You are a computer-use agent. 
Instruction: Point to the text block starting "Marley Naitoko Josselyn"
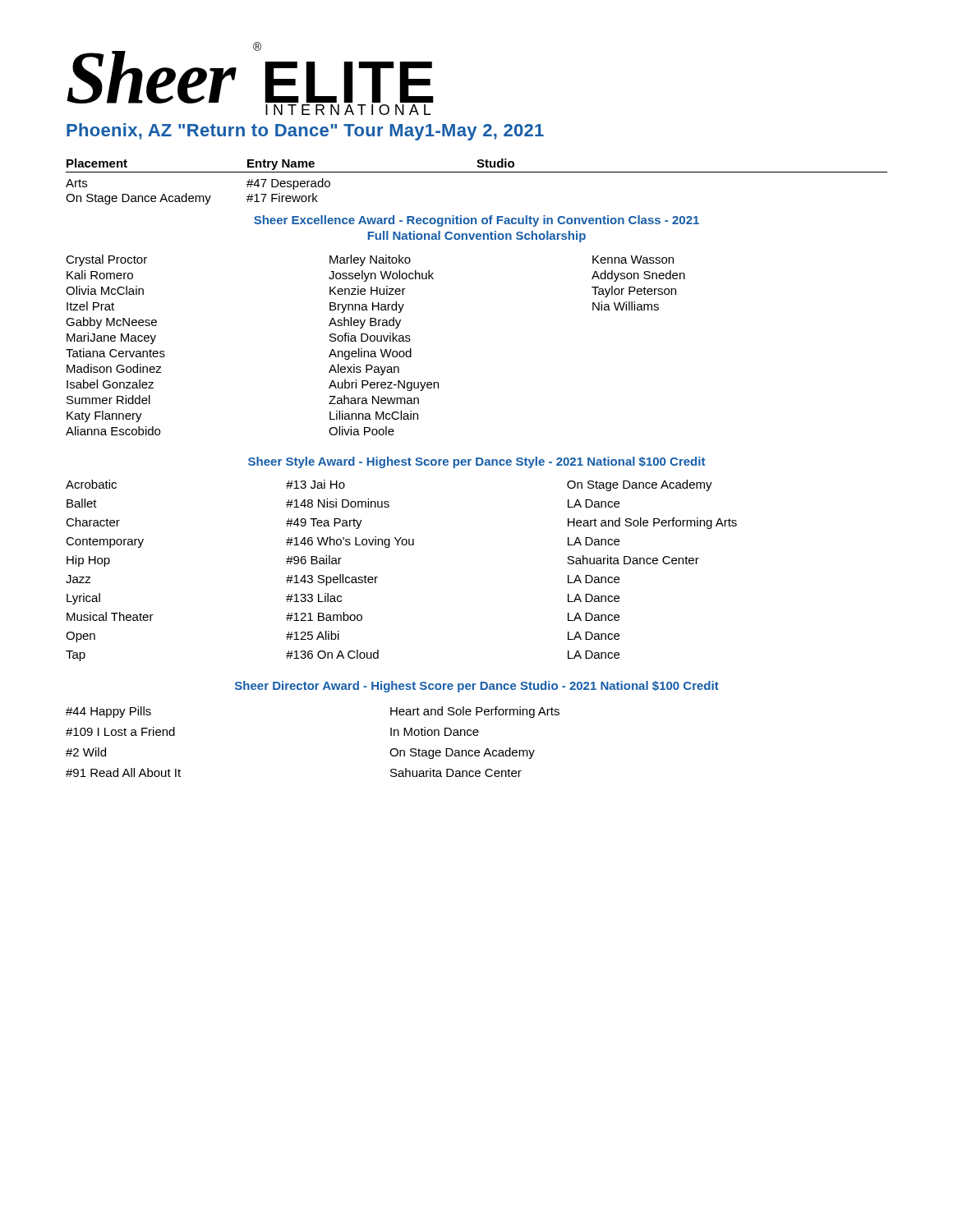click(370, 260)
